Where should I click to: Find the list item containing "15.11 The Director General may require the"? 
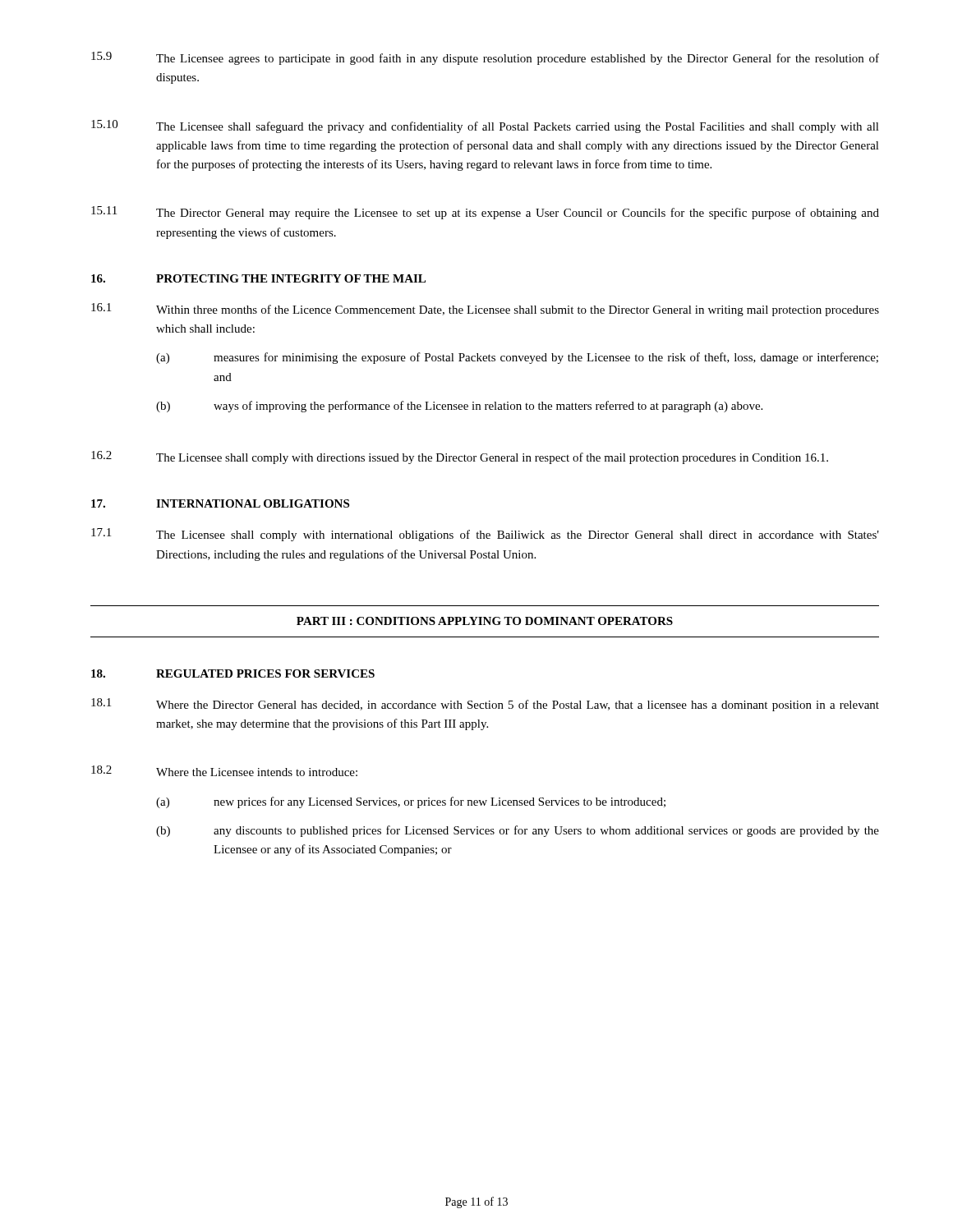pos(485,223)
